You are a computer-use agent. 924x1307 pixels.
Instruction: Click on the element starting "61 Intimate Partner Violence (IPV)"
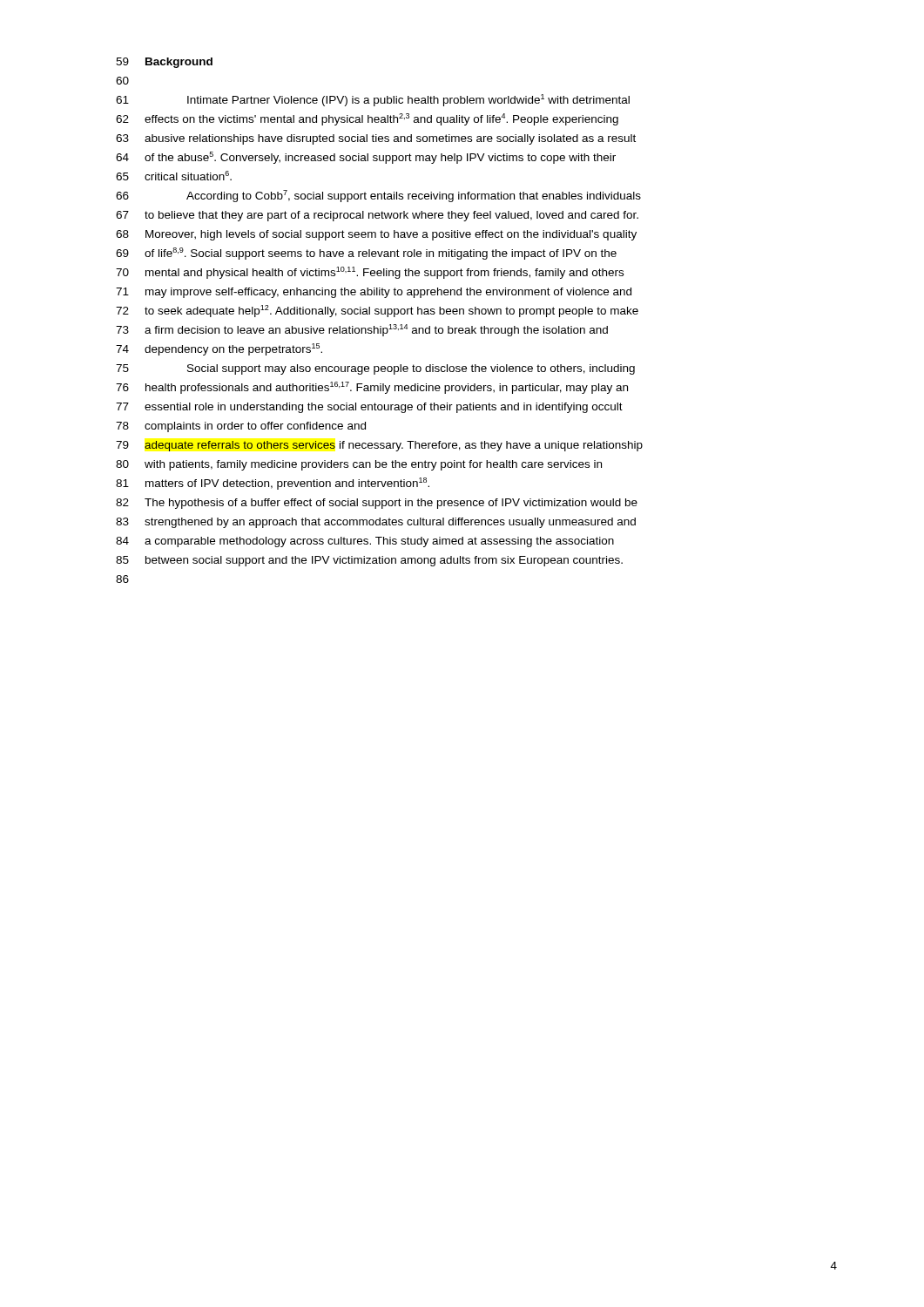coord(466,139)
